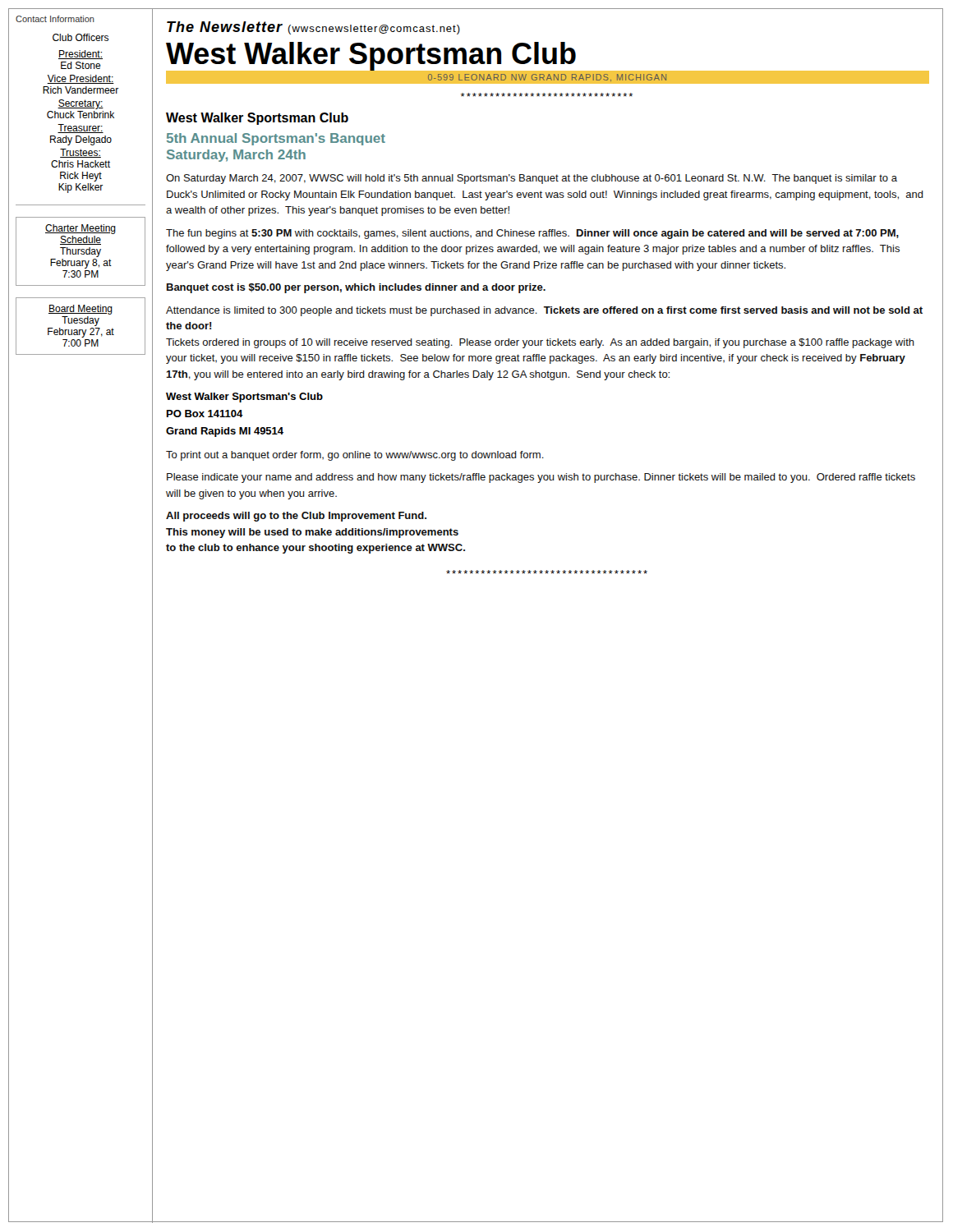This screenshot has width=953, height=1232.
Task: Locate the text block containing "Please indicate your"
Action: 541,485
